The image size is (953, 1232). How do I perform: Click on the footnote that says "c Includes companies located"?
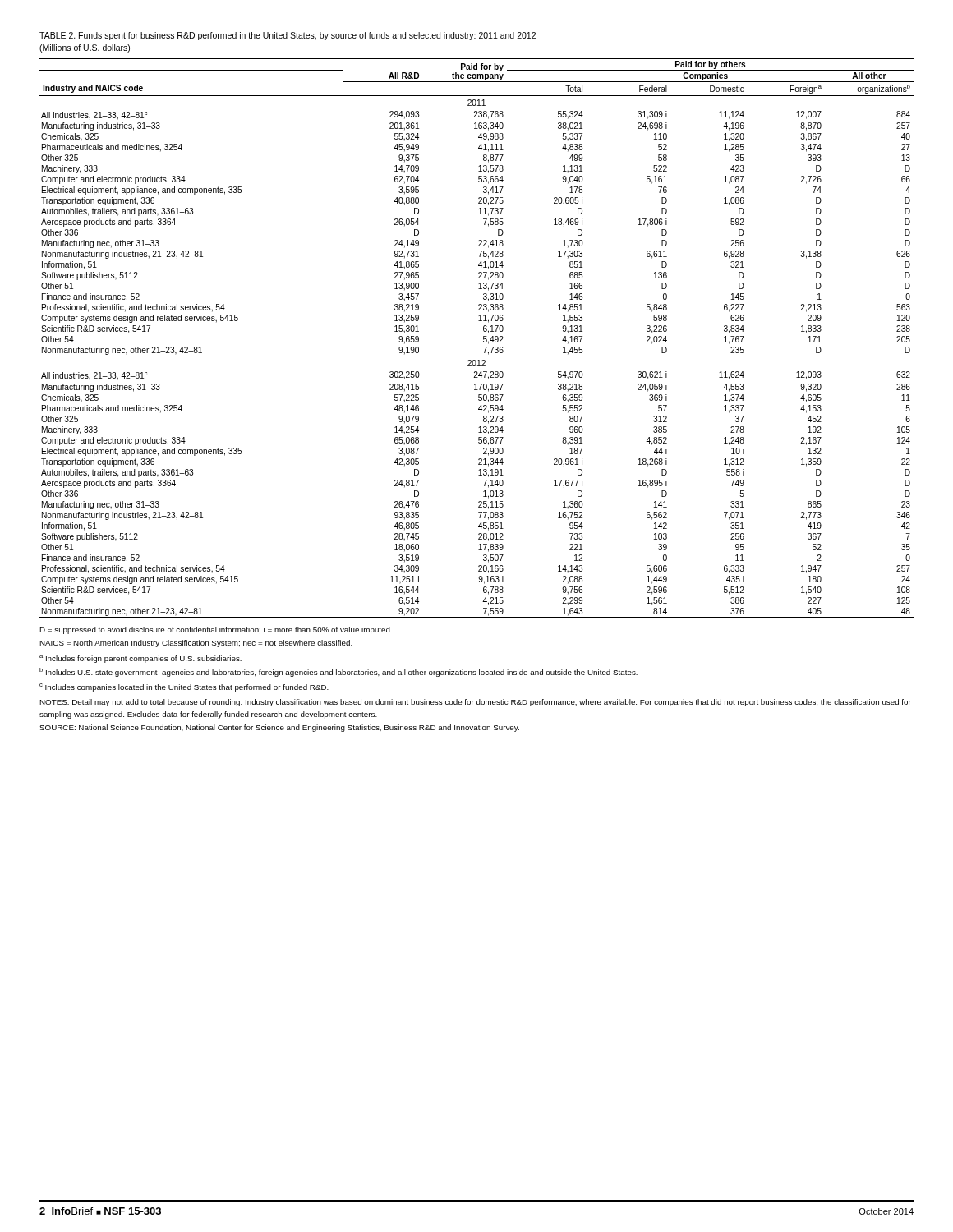pyautogui.click(x=184, y=686)
